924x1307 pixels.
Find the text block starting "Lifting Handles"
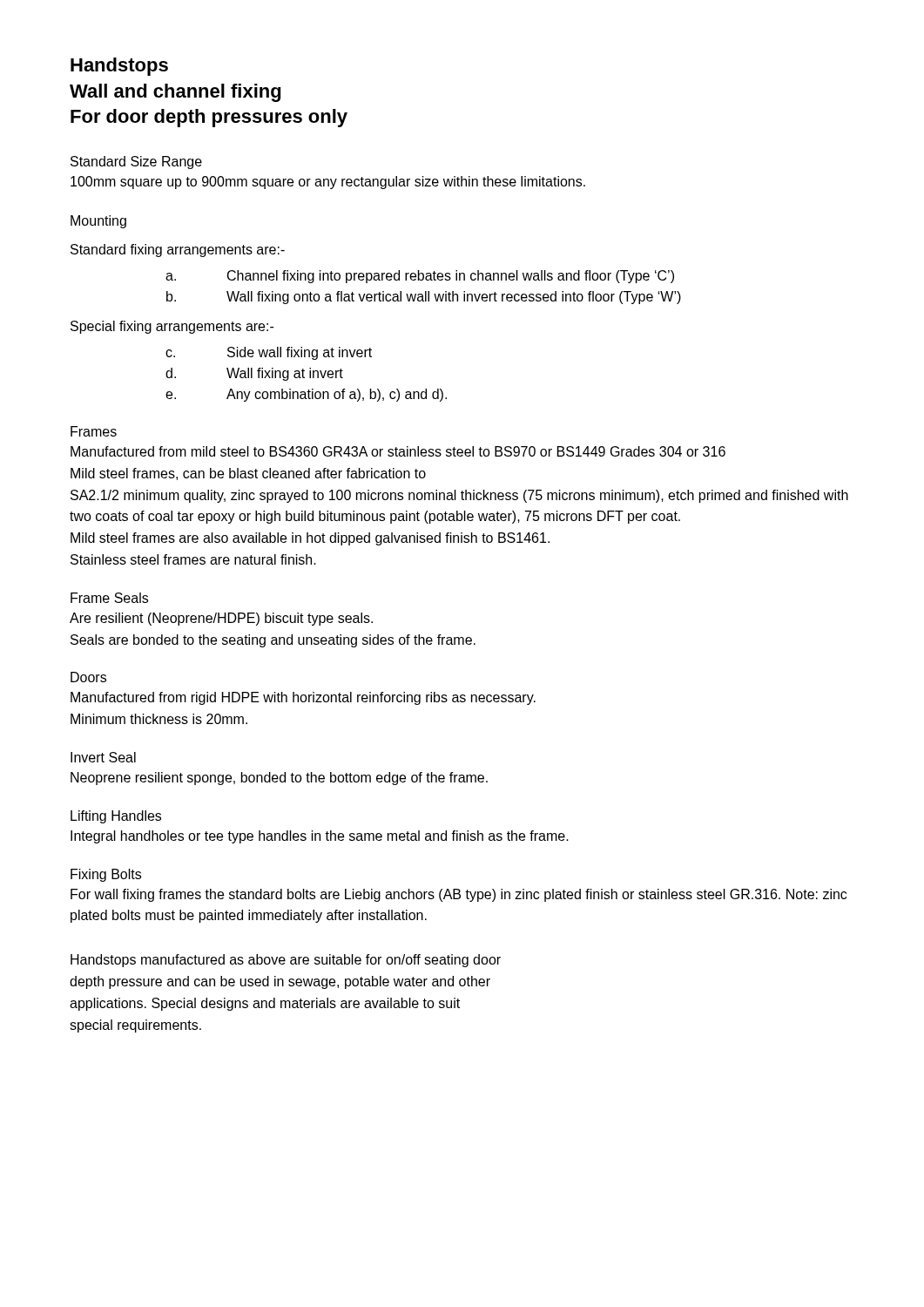coord(116,816)
